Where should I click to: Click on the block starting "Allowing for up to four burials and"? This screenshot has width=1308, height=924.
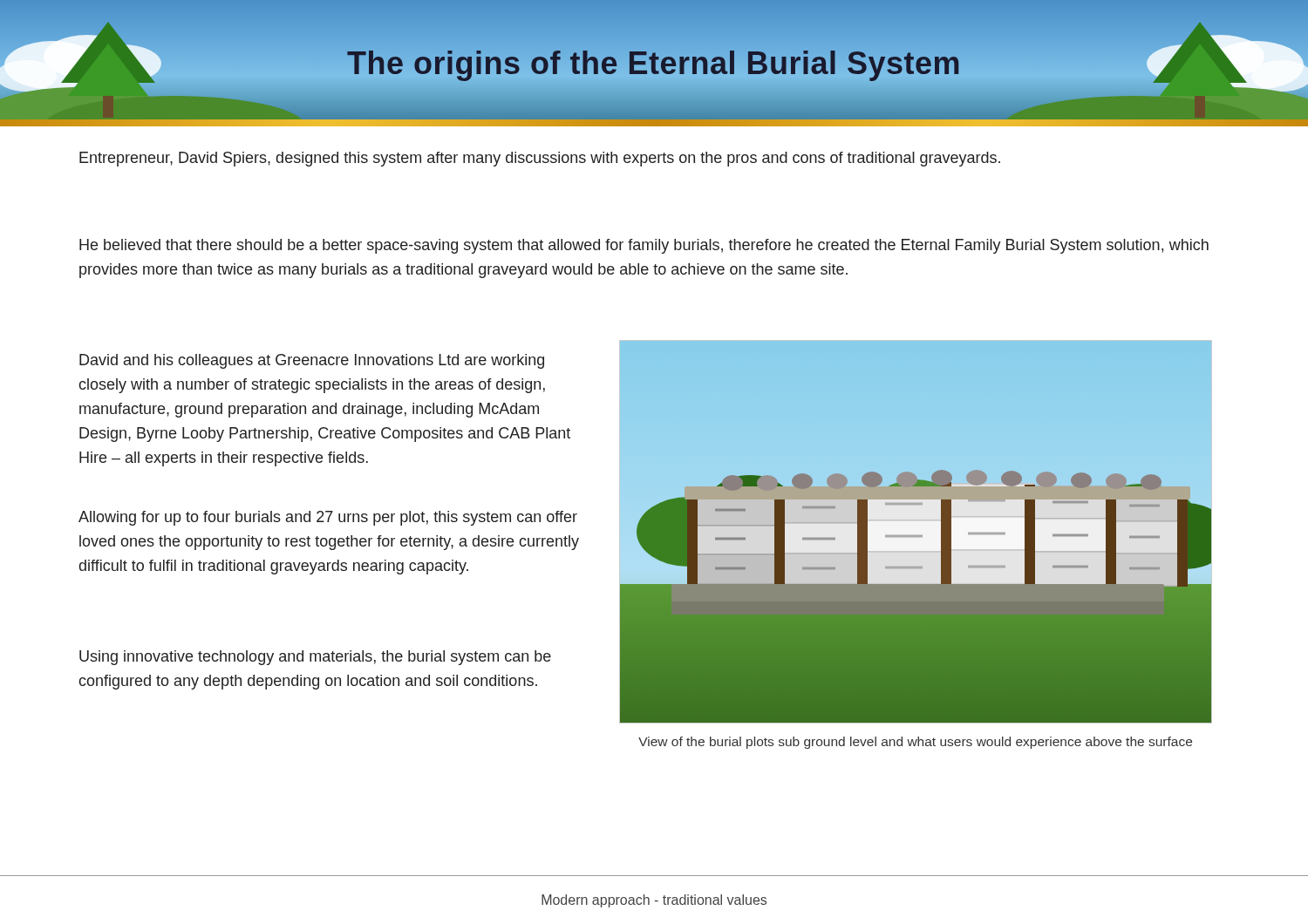pos(329,541)
